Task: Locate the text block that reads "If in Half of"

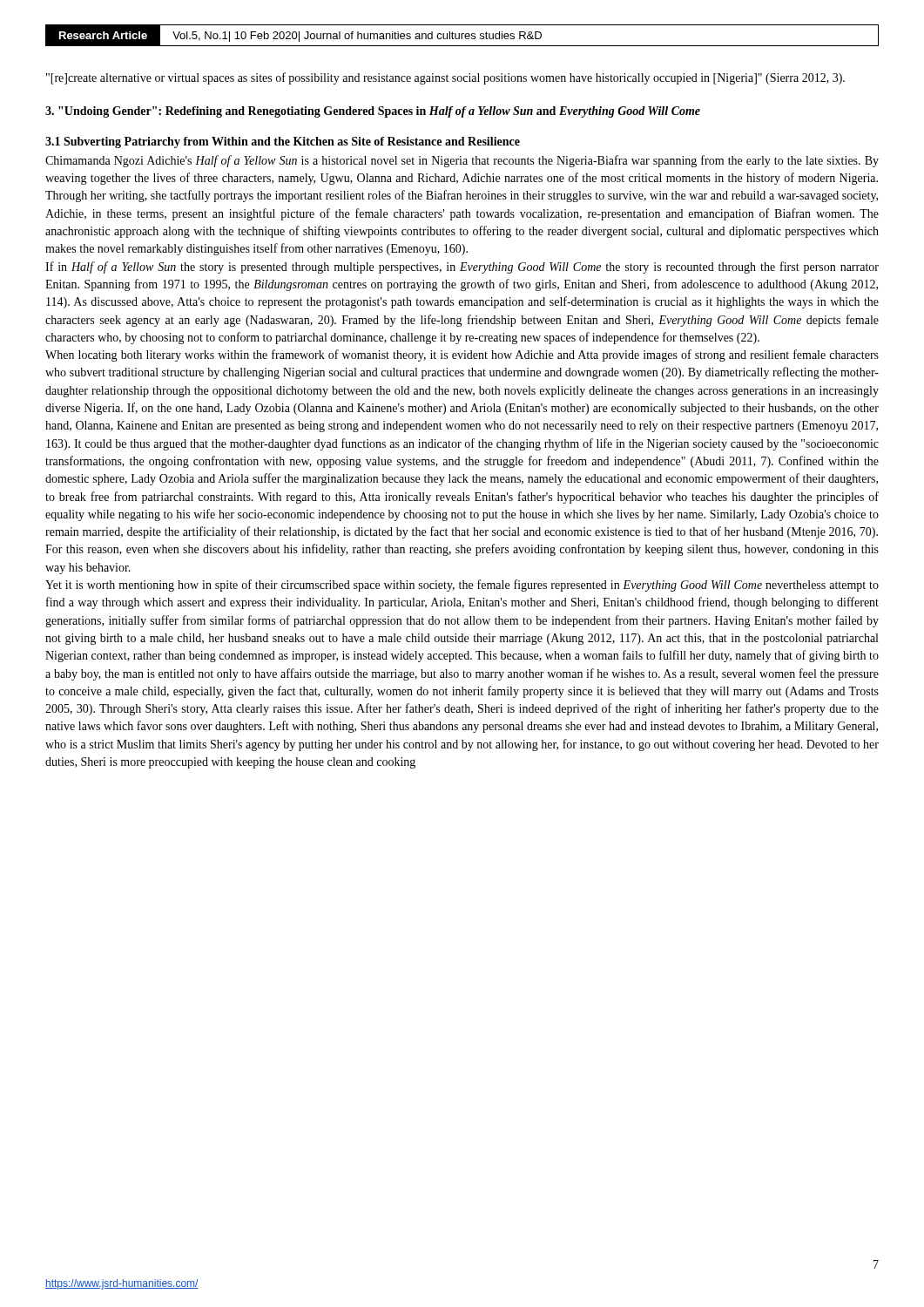Action: (x=462, y=303)
